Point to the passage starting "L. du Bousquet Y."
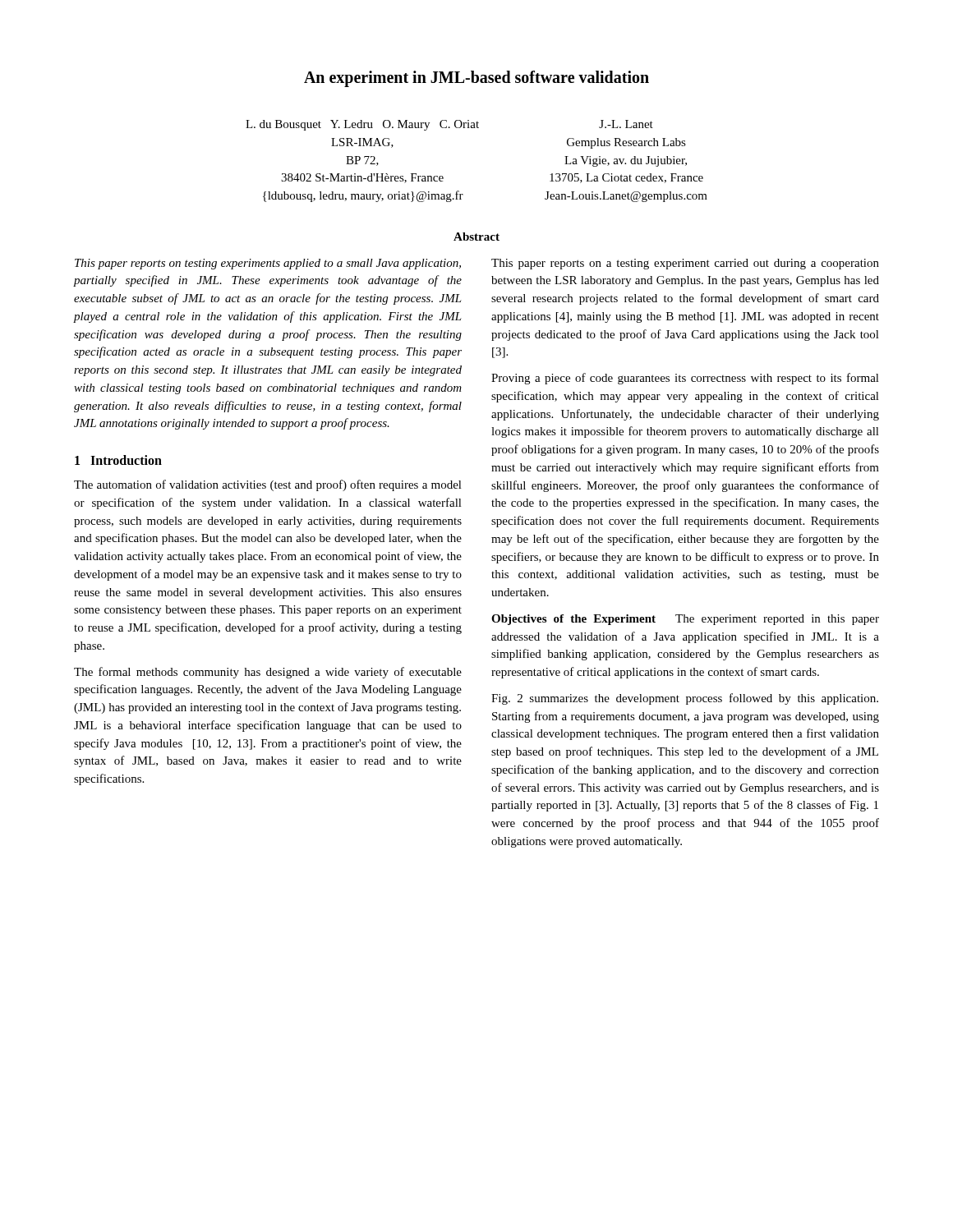The image size is (953, 1232). click(x=362, y=160)
